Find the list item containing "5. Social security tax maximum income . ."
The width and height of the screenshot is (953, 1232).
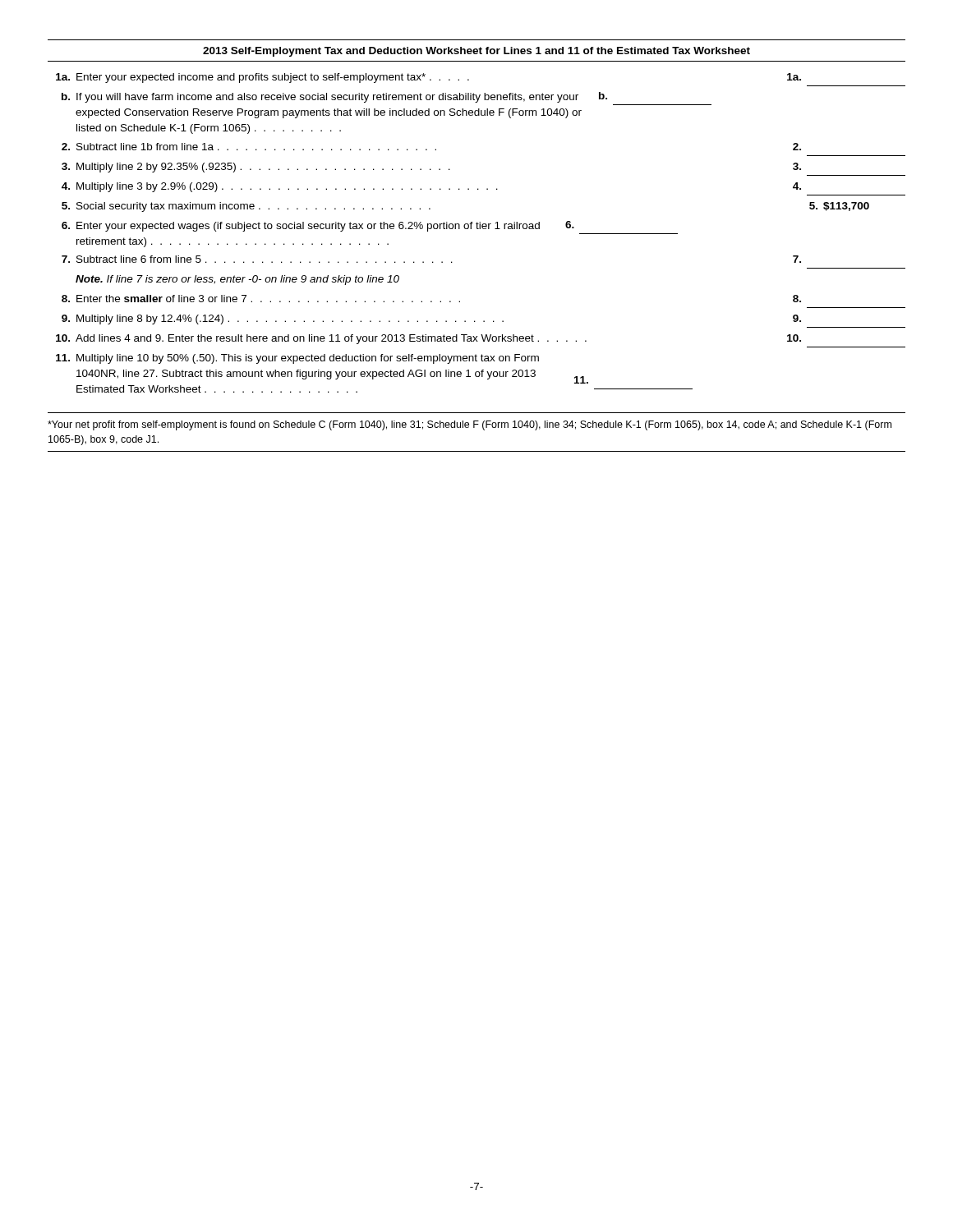coord(157,207)
